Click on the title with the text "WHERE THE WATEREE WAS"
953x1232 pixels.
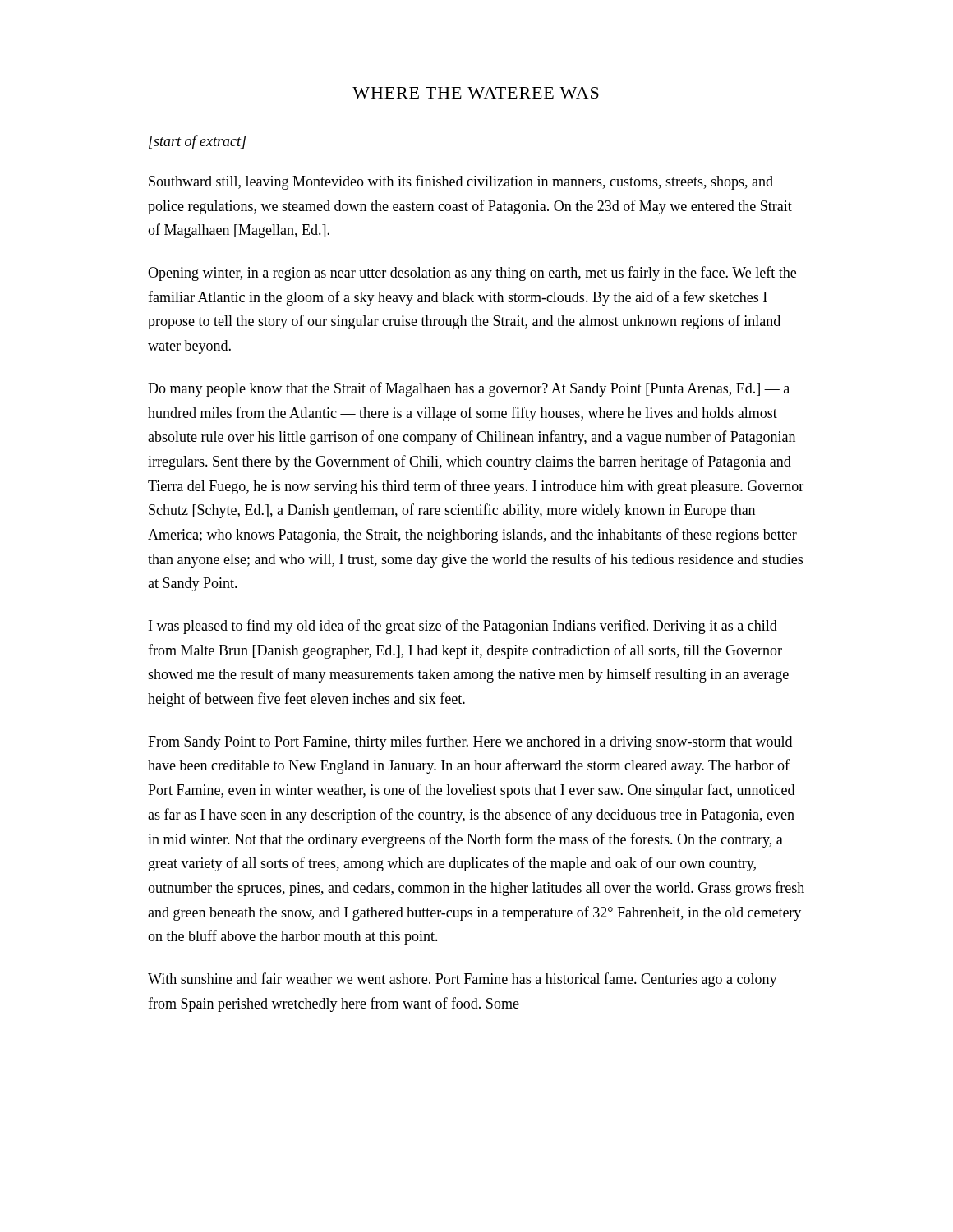click(x=476, y=92)
